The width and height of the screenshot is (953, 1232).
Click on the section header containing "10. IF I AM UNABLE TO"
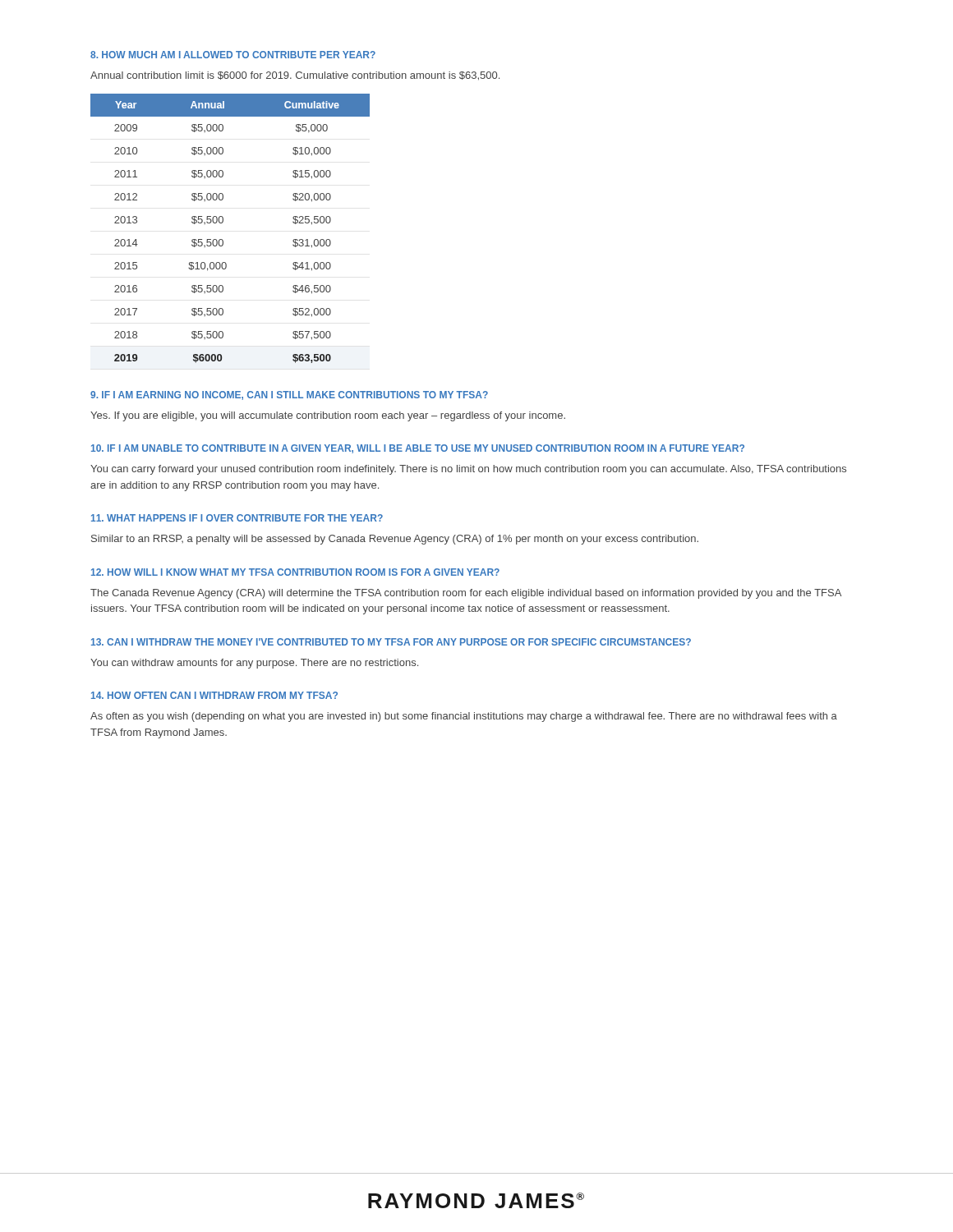tap(418, 448)
